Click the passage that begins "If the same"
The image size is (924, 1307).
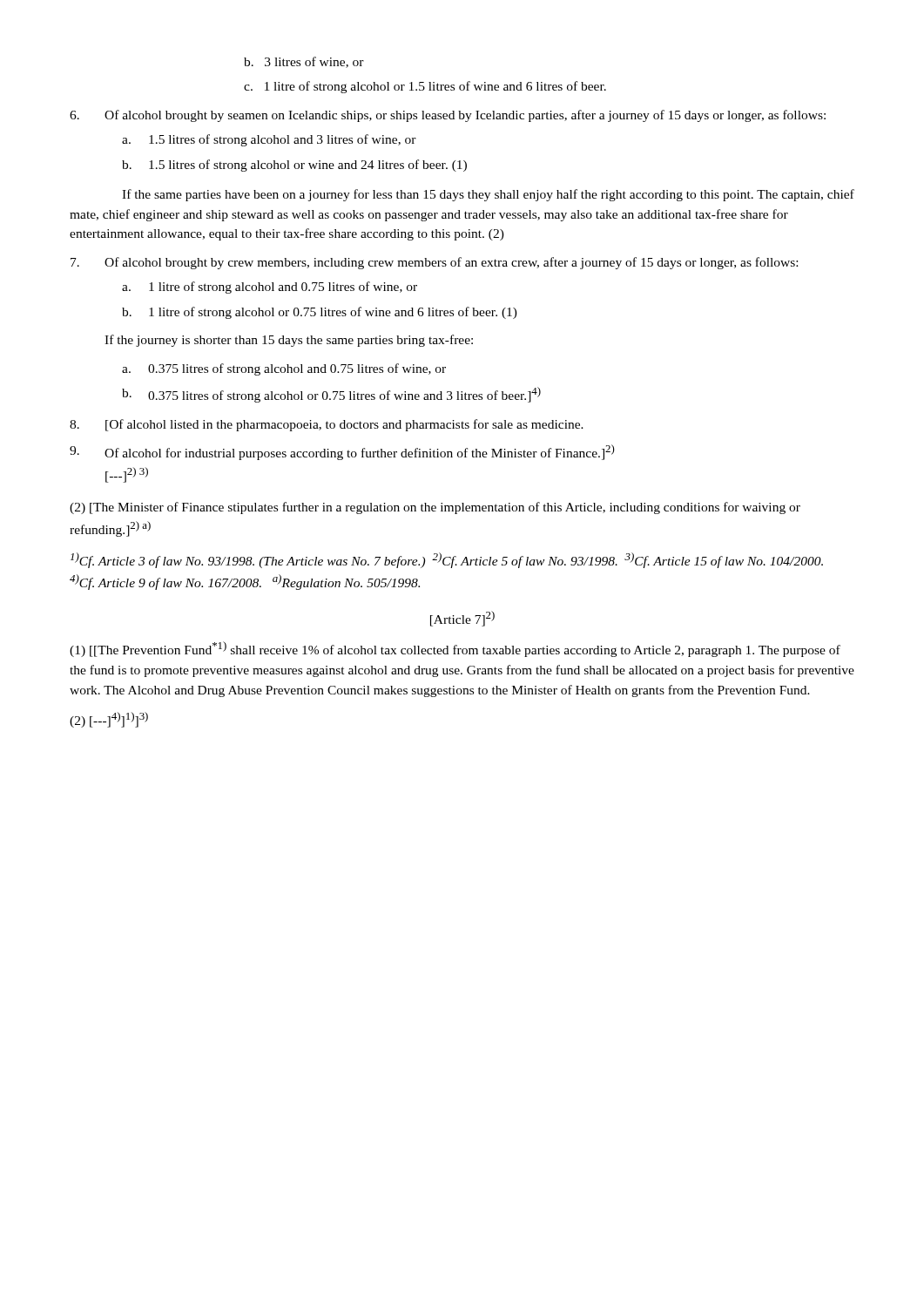click(462, 214)
